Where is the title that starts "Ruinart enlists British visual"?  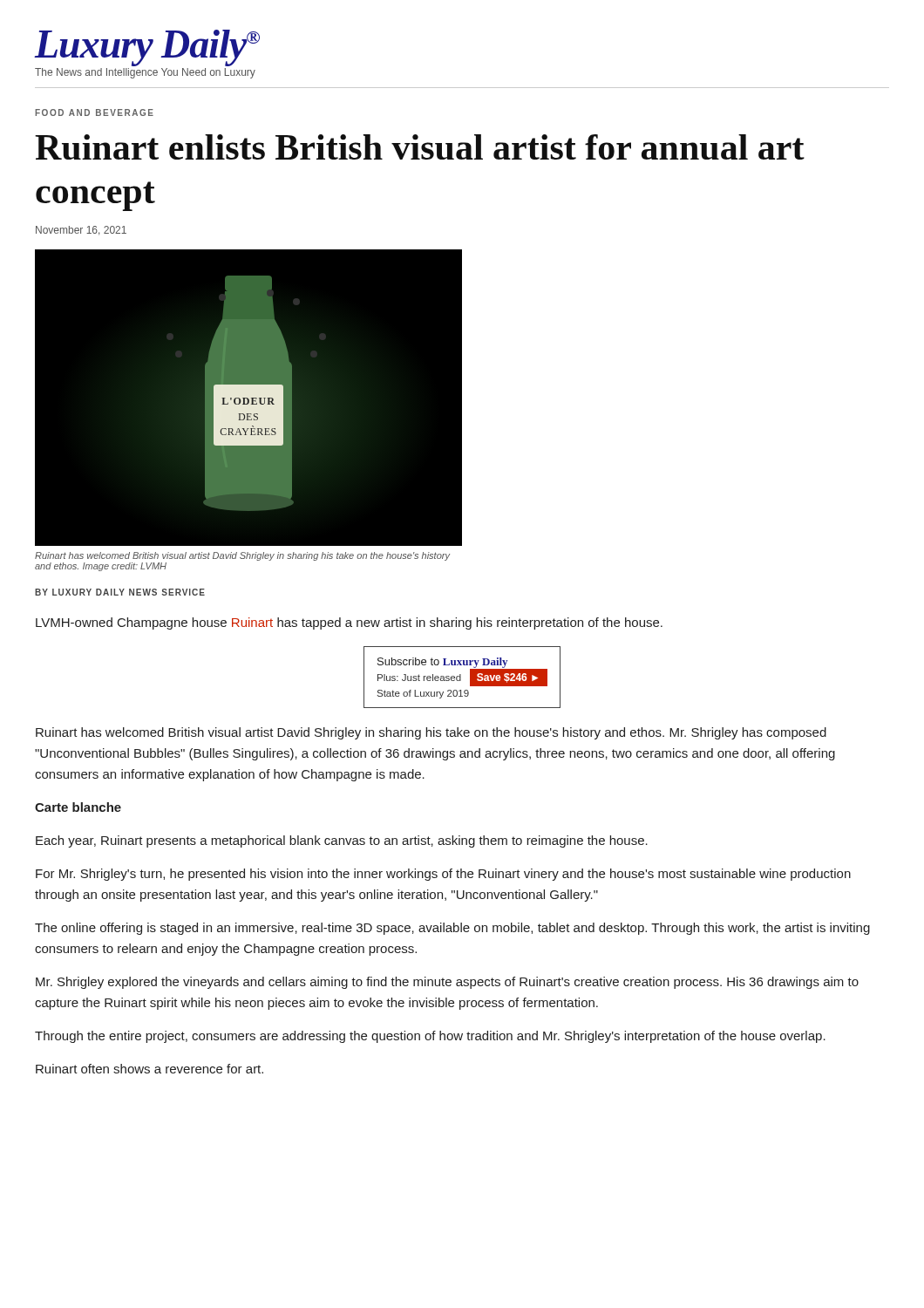tap(462, 170)
